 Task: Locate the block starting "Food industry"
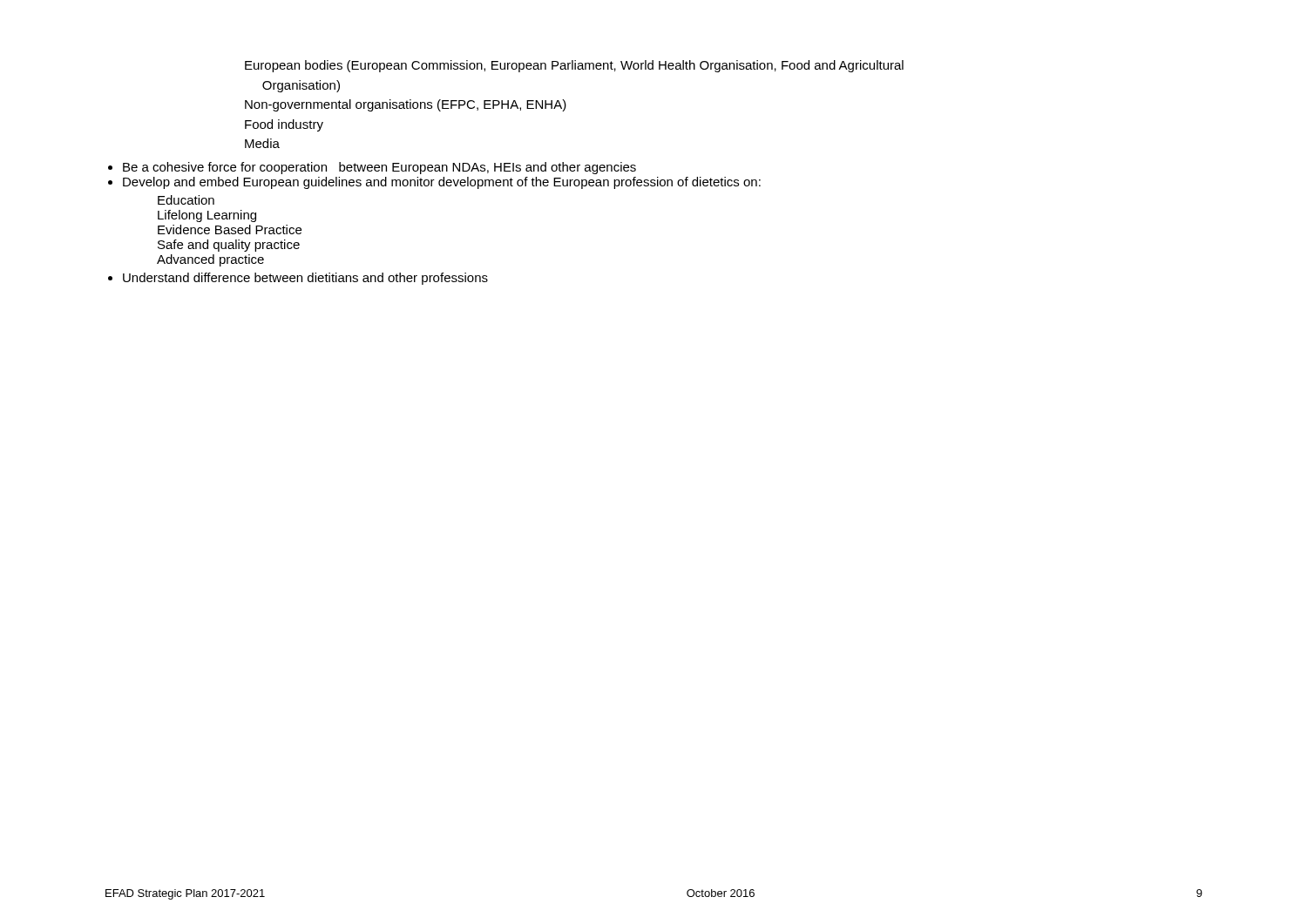pos(284,125)
